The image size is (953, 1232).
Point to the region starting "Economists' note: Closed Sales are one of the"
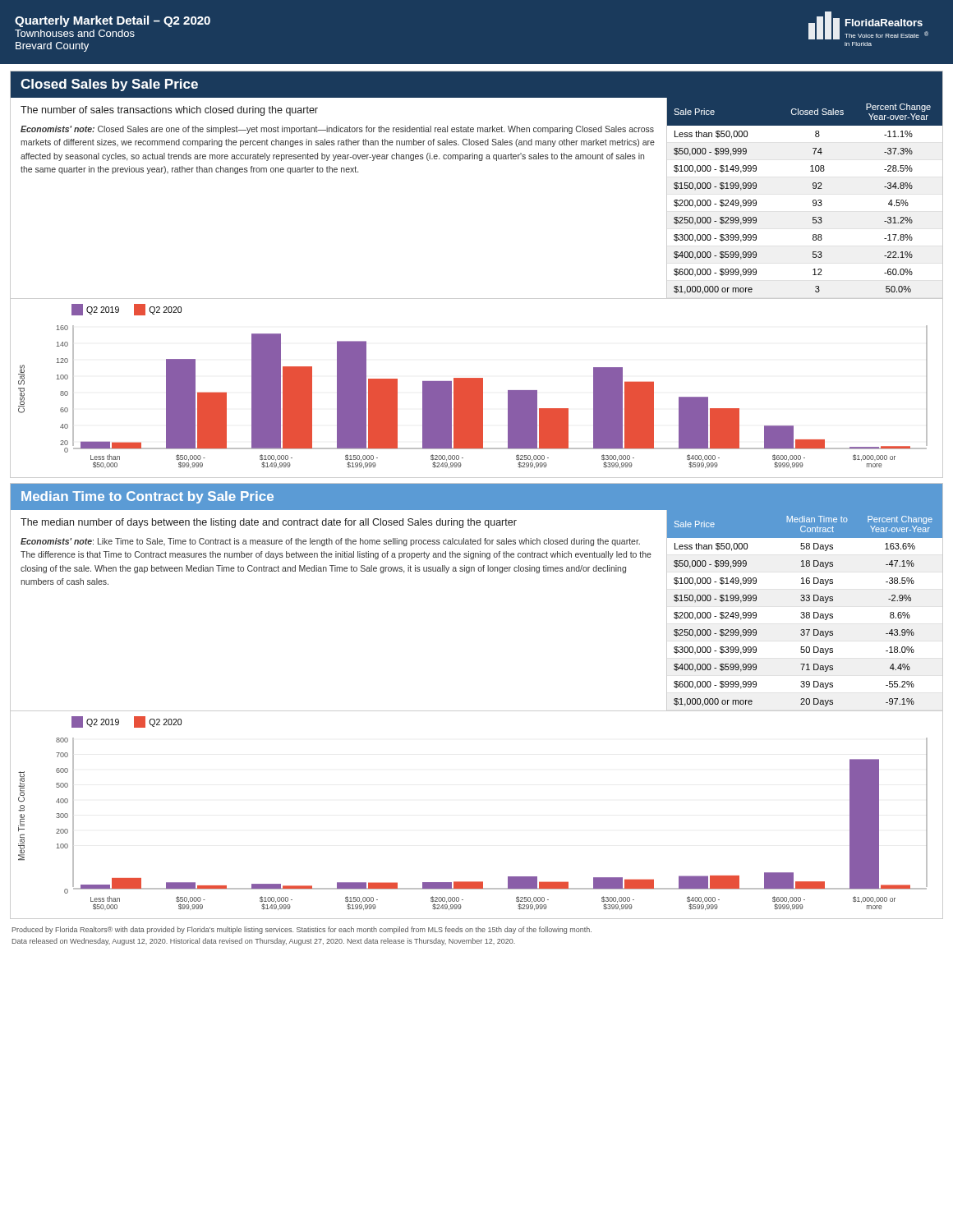[x=338, y=149]
